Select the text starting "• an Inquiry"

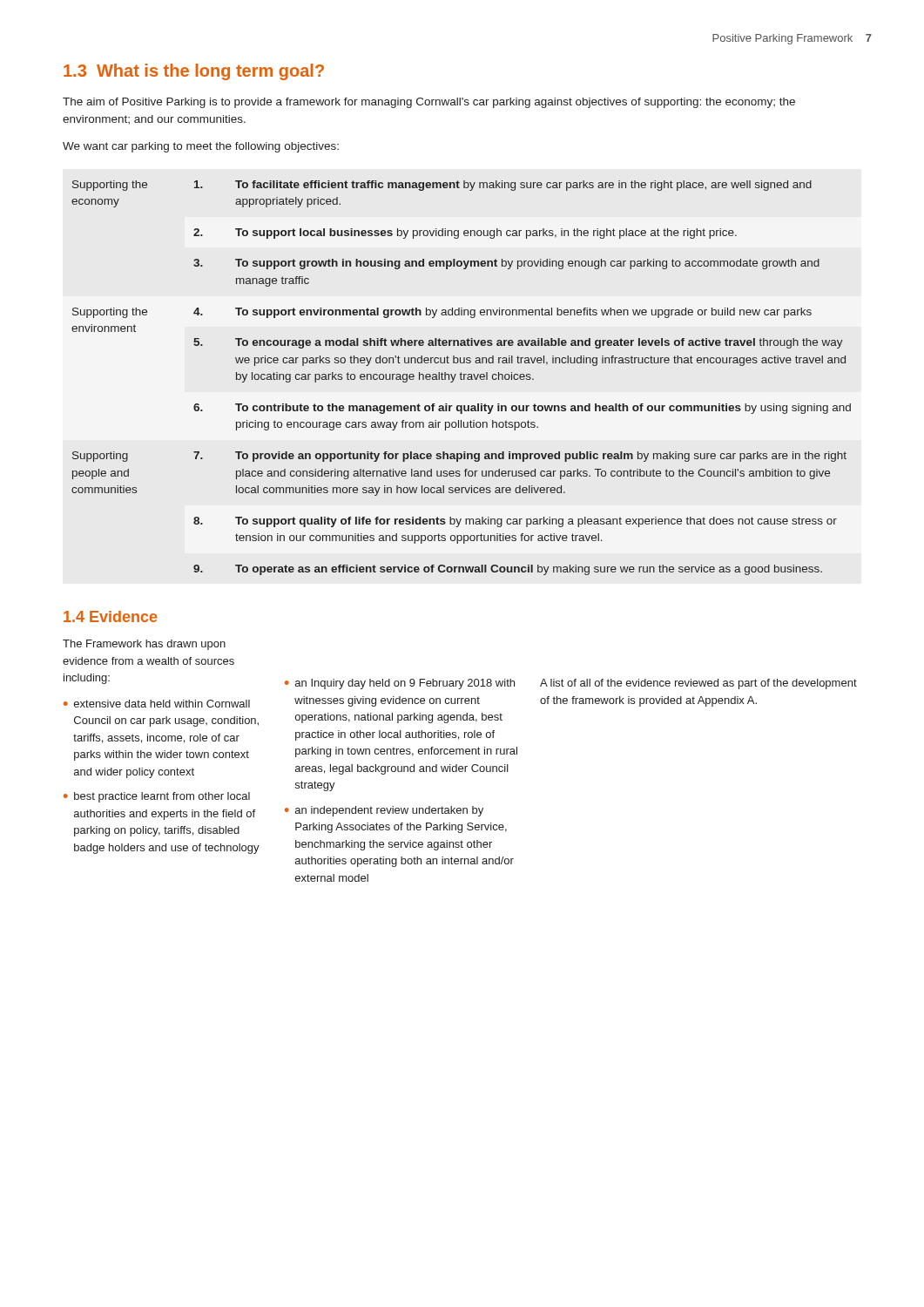click(401, 734)
